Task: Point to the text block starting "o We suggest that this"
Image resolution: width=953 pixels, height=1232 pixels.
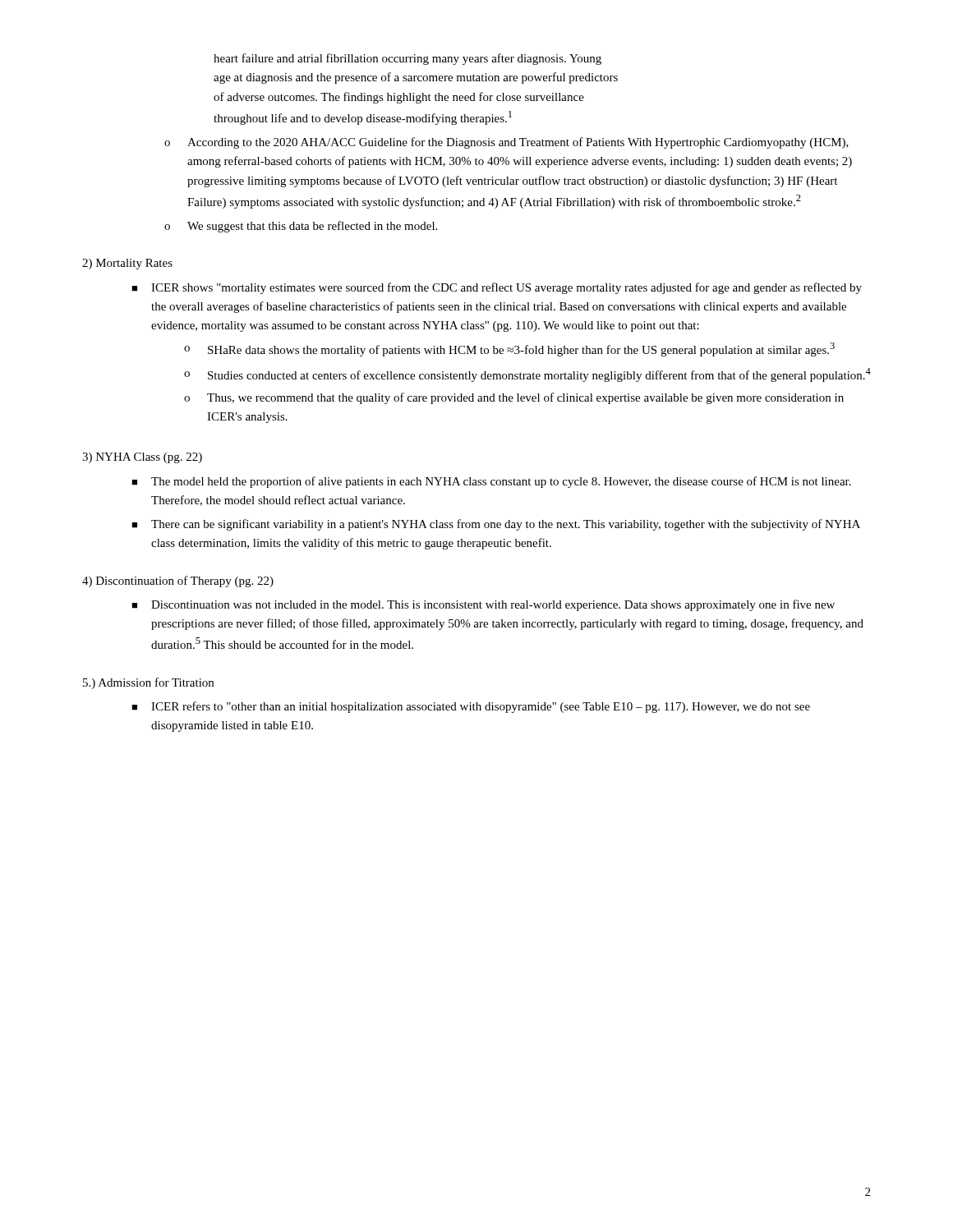Action: pos(301,227)
